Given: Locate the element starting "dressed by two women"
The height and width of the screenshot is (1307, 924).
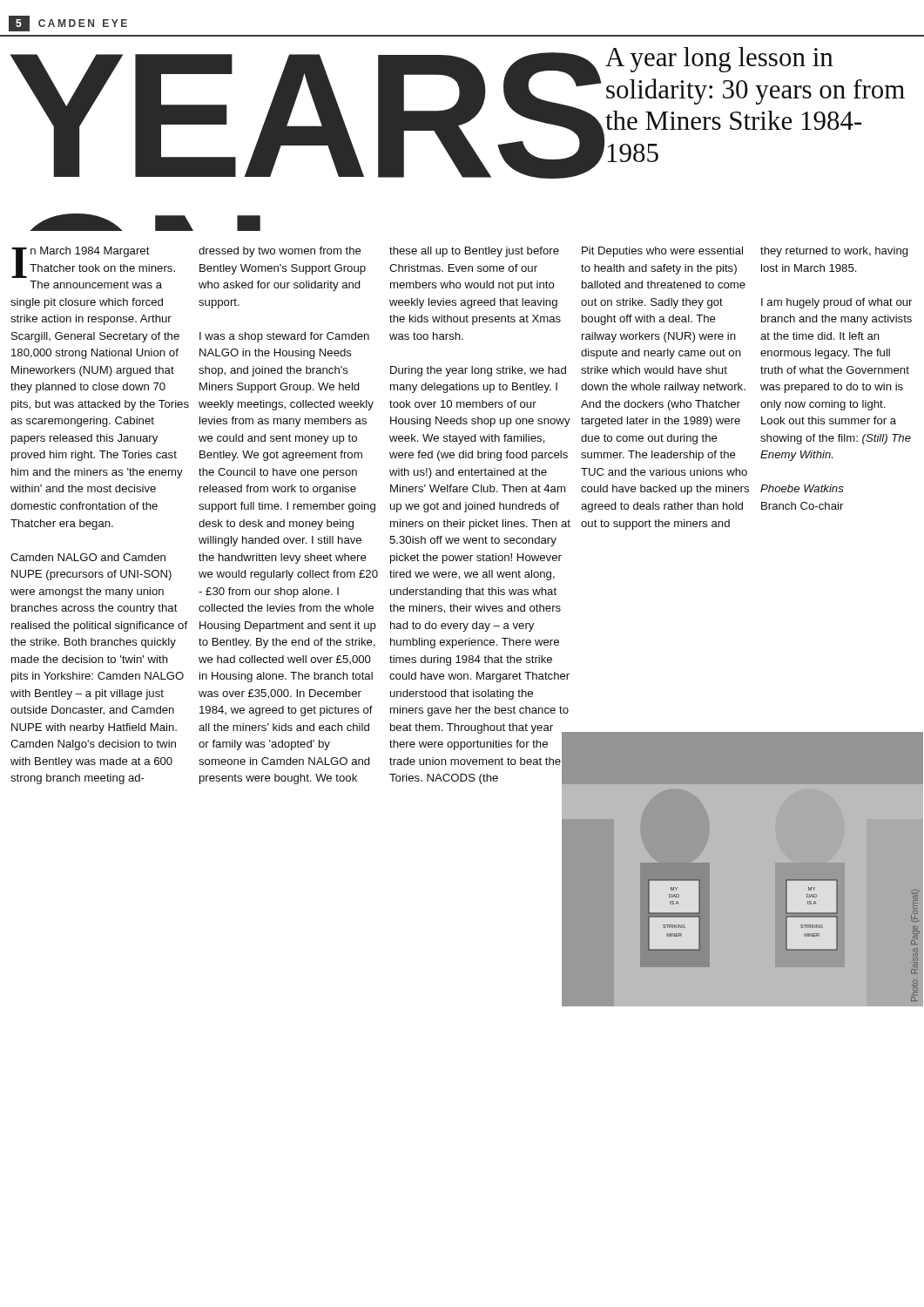Looking at the screenshot, I should tap(288, 514).
